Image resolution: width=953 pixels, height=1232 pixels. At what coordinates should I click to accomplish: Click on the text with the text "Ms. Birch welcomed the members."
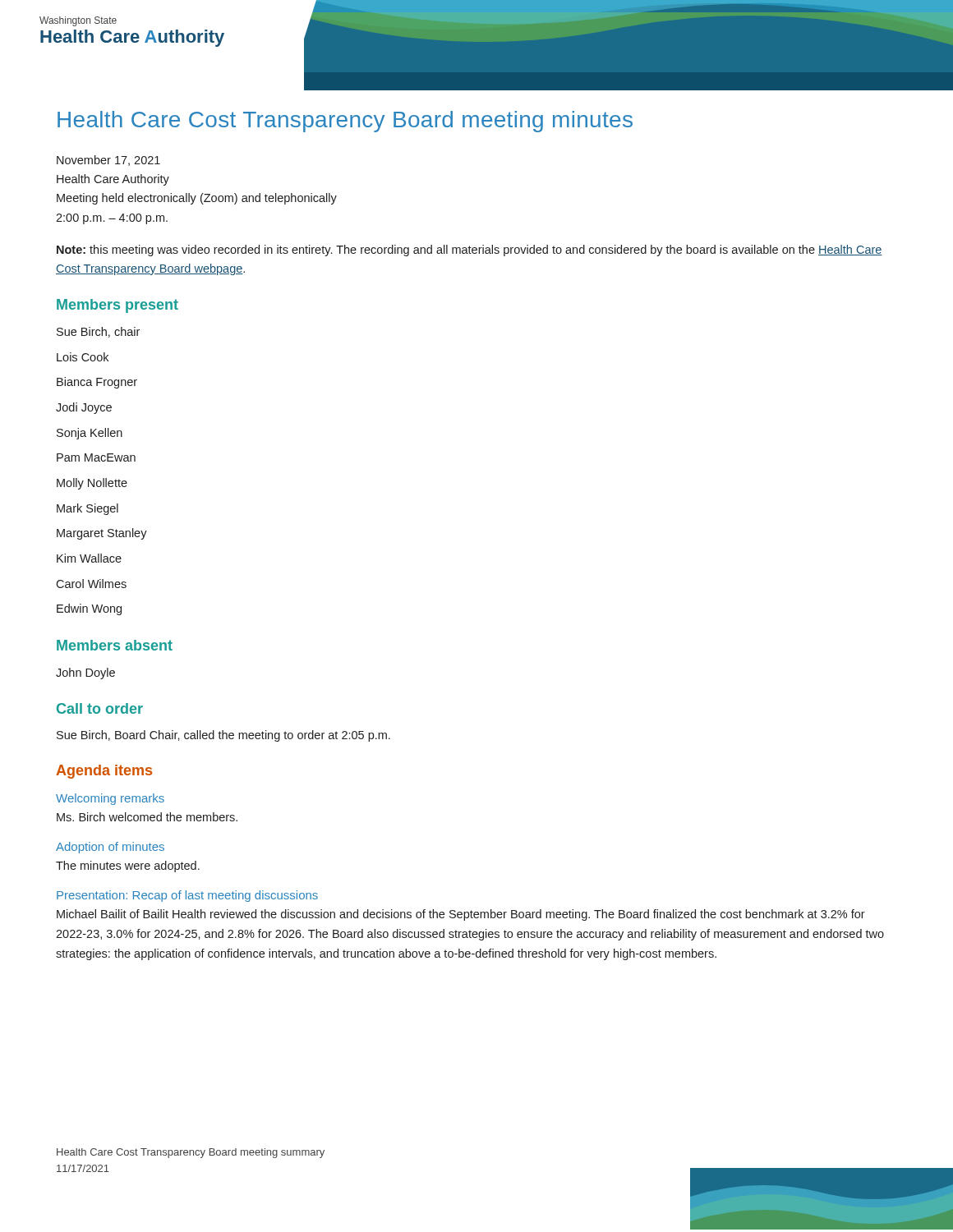(x=147, y=817)
